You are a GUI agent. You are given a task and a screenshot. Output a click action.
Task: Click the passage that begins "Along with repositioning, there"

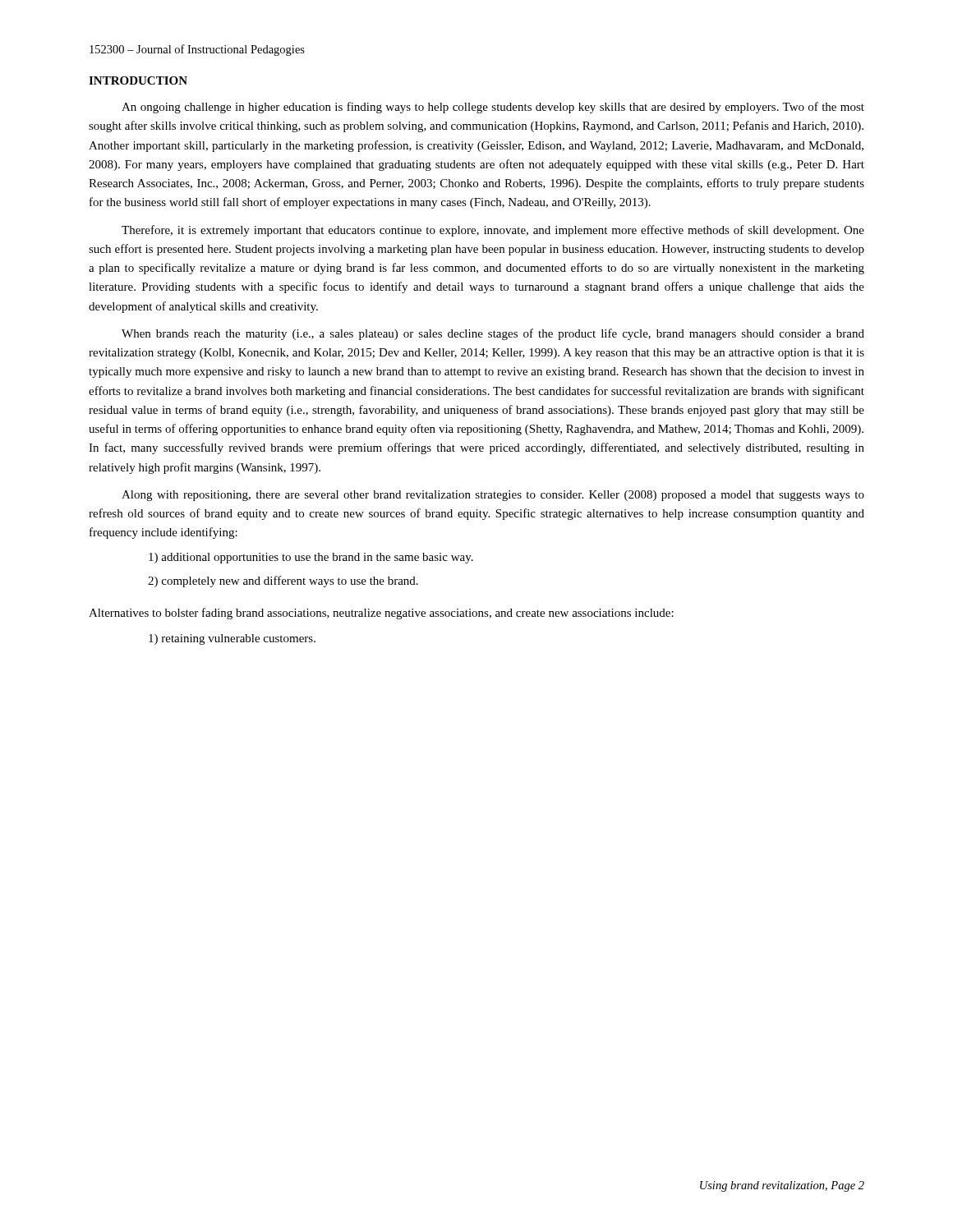click(x=476, y=514)
